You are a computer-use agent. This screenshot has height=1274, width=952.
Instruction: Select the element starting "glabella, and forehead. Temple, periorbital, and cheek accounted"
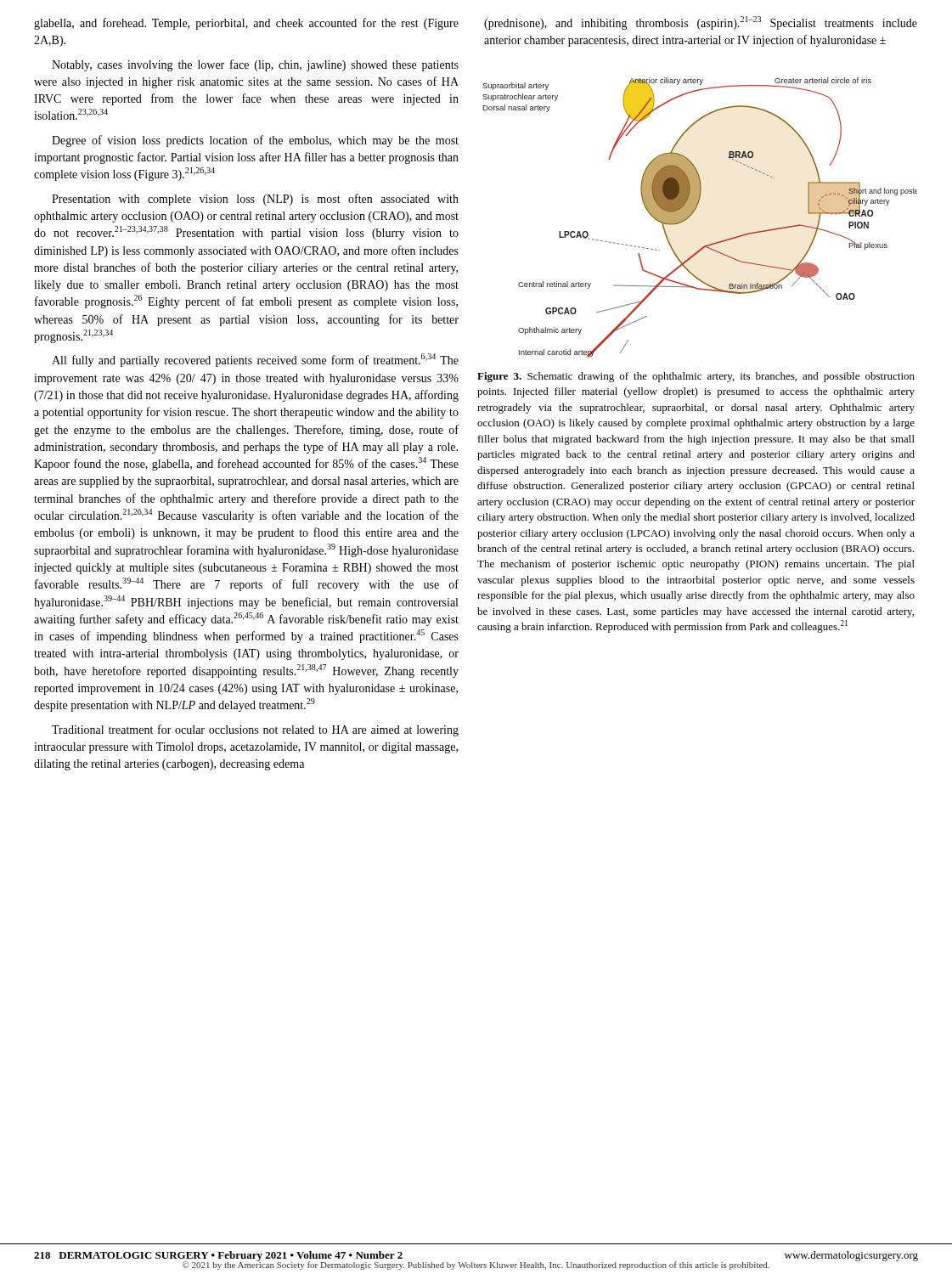[246, 394]
